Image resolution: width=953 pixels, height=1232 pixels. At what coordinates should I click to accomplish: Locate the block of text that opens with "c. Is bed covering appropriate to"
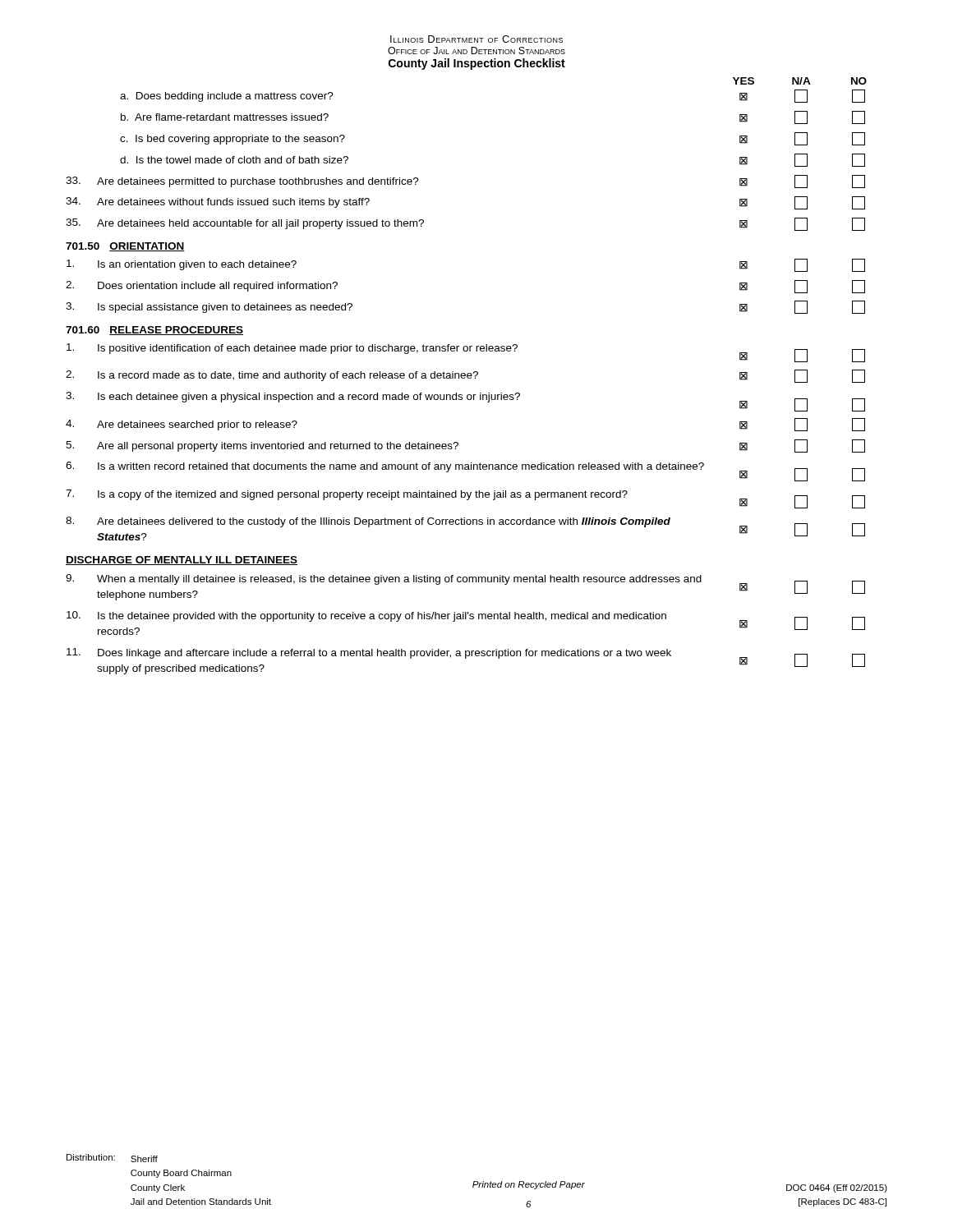click(x=233, y=138)
